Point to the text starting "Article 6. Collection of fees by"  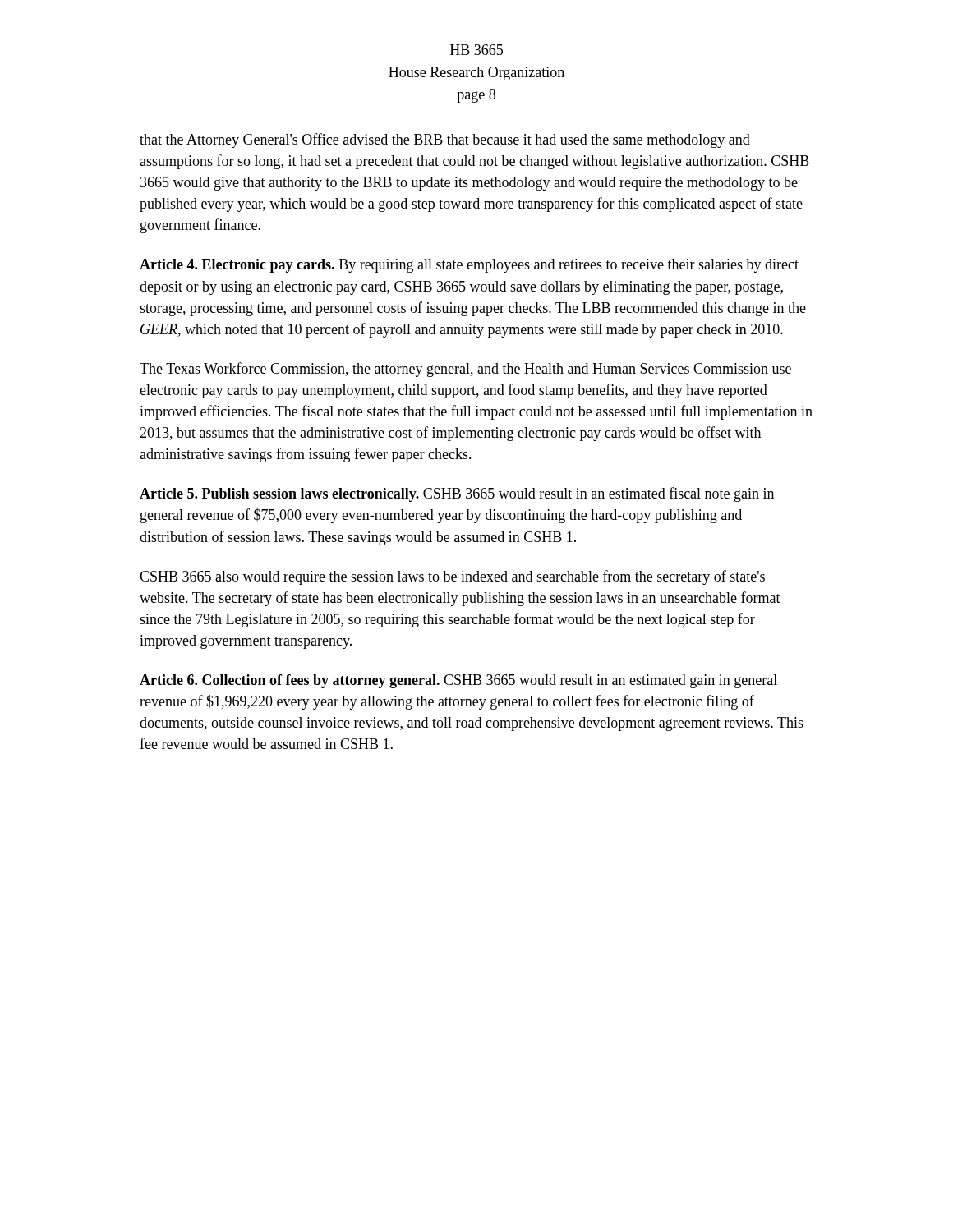point(472,712)
